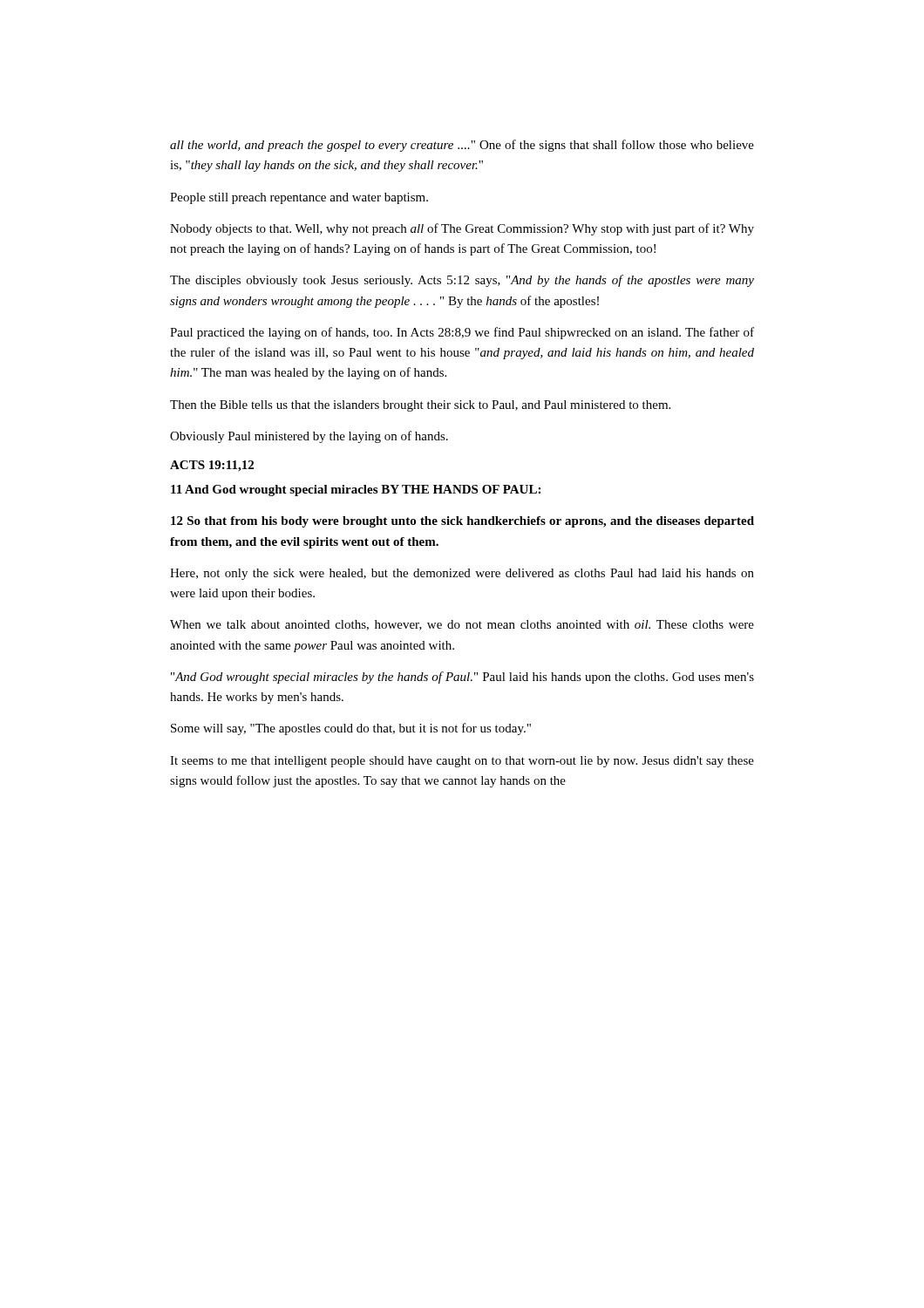
Task: Point to the region starting "Nobody objects to that. Well,"
Action: click(462, 238)
